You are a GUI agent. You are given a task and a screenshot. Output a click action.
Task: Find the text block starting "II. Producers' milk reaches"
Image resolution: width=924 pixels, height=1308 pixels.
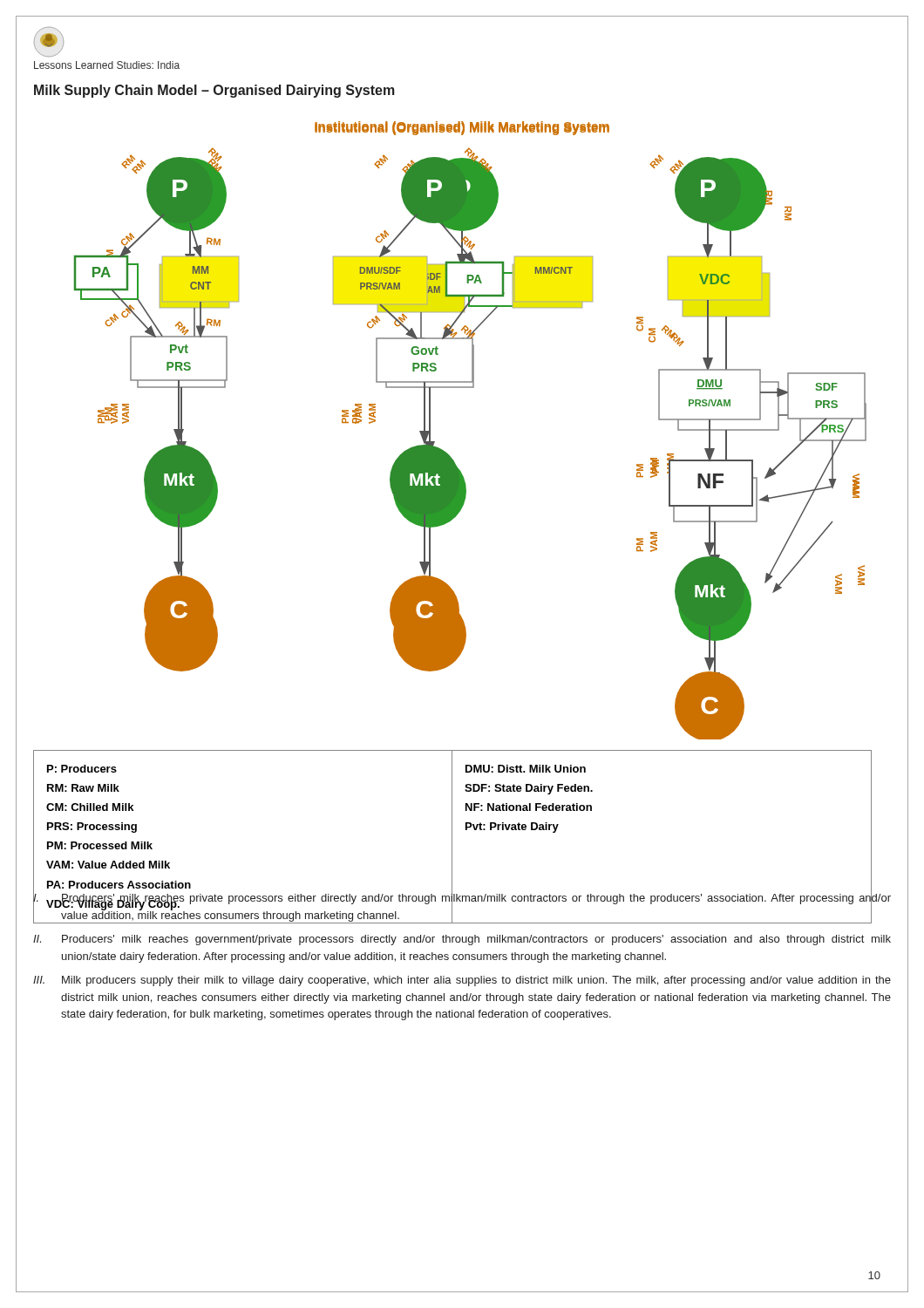(462, 947)
